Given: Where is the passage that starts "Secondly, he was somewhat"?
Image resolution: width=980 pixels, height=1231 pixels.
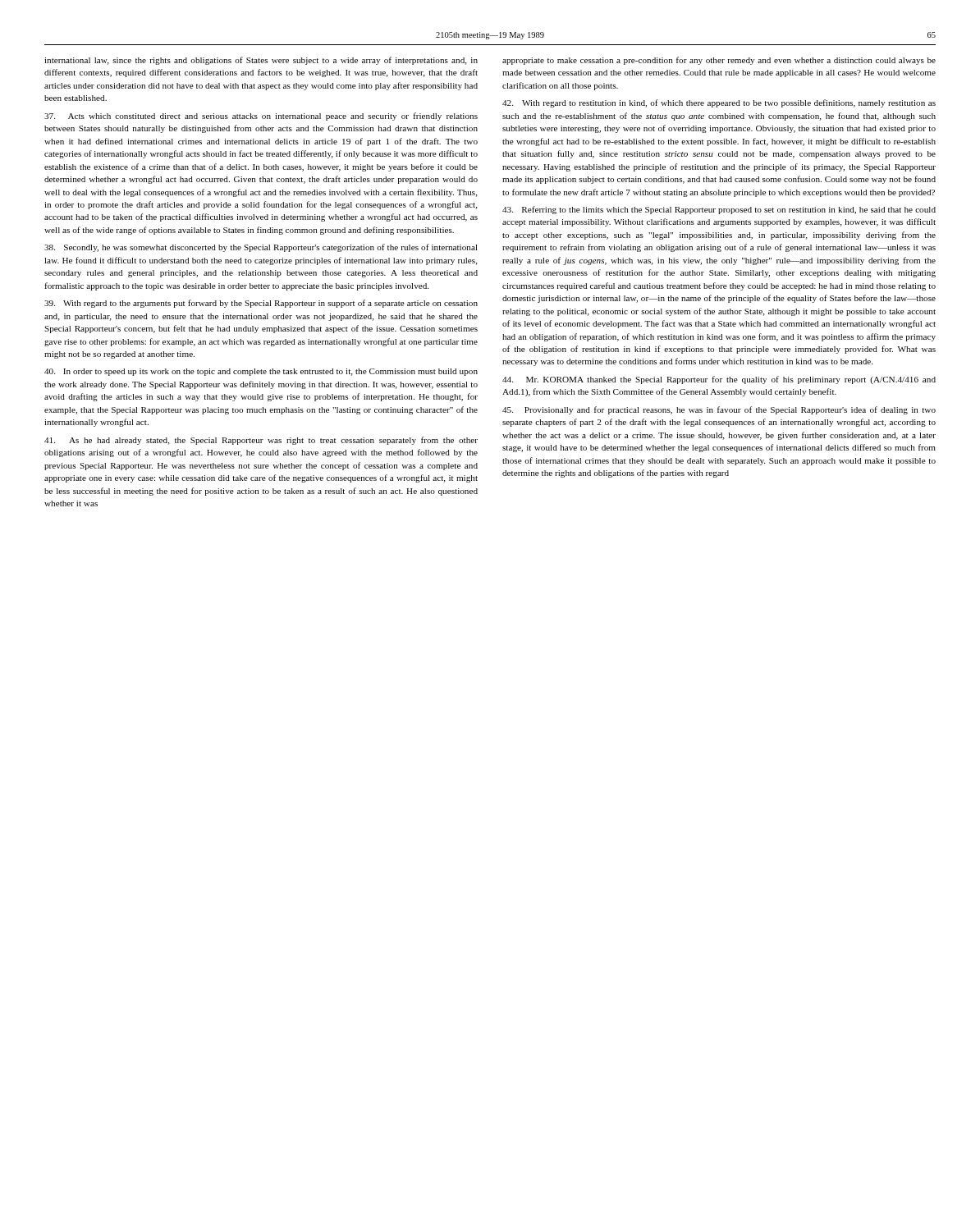Looking at the screenshot, I should click(261, 267).
